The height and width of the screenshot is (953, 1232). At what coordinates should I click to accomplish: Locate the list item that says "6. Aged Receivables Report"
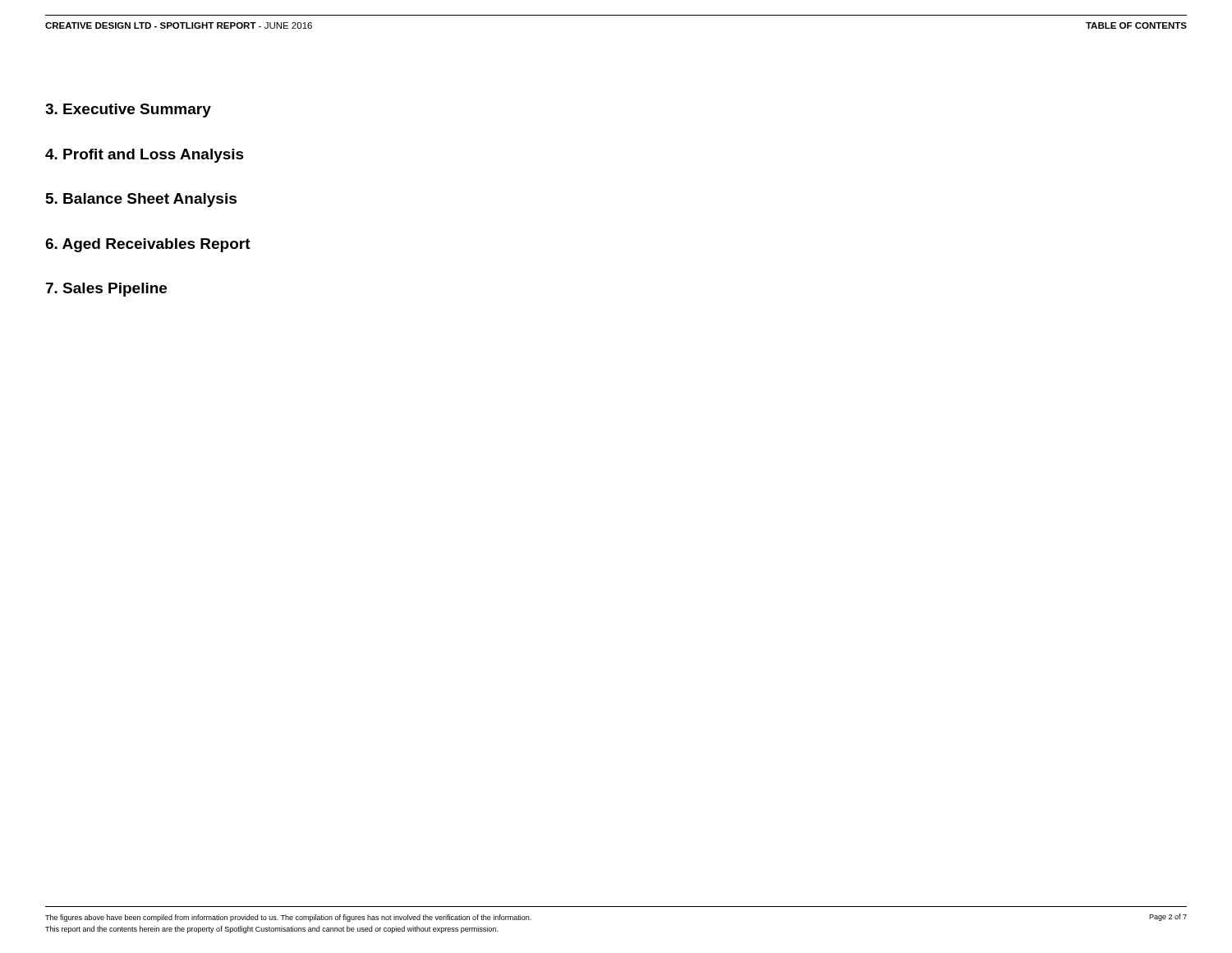point(148,243)
